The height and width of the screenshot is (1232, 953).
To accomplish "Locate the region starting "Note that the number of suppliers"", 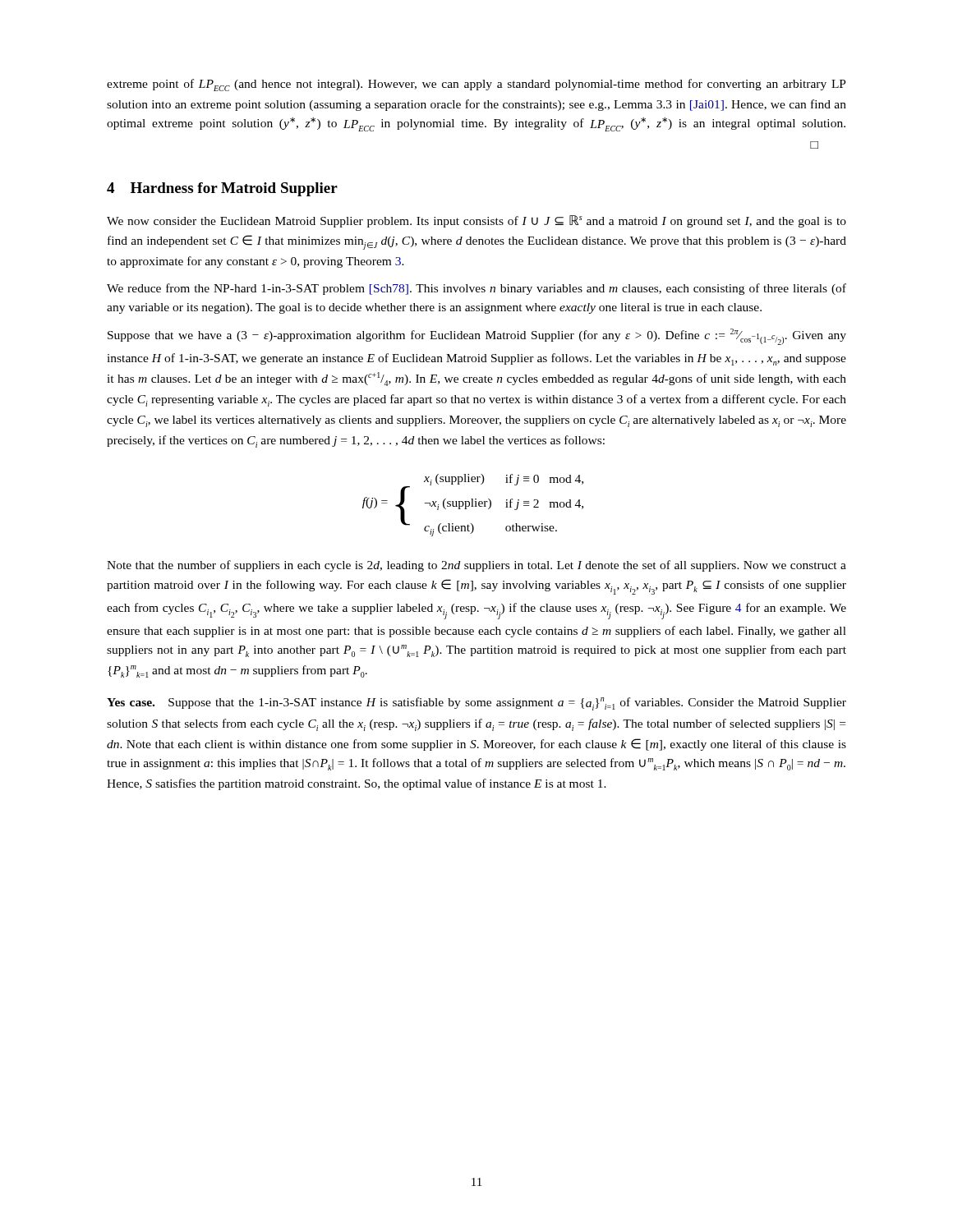I will [476, 619].
